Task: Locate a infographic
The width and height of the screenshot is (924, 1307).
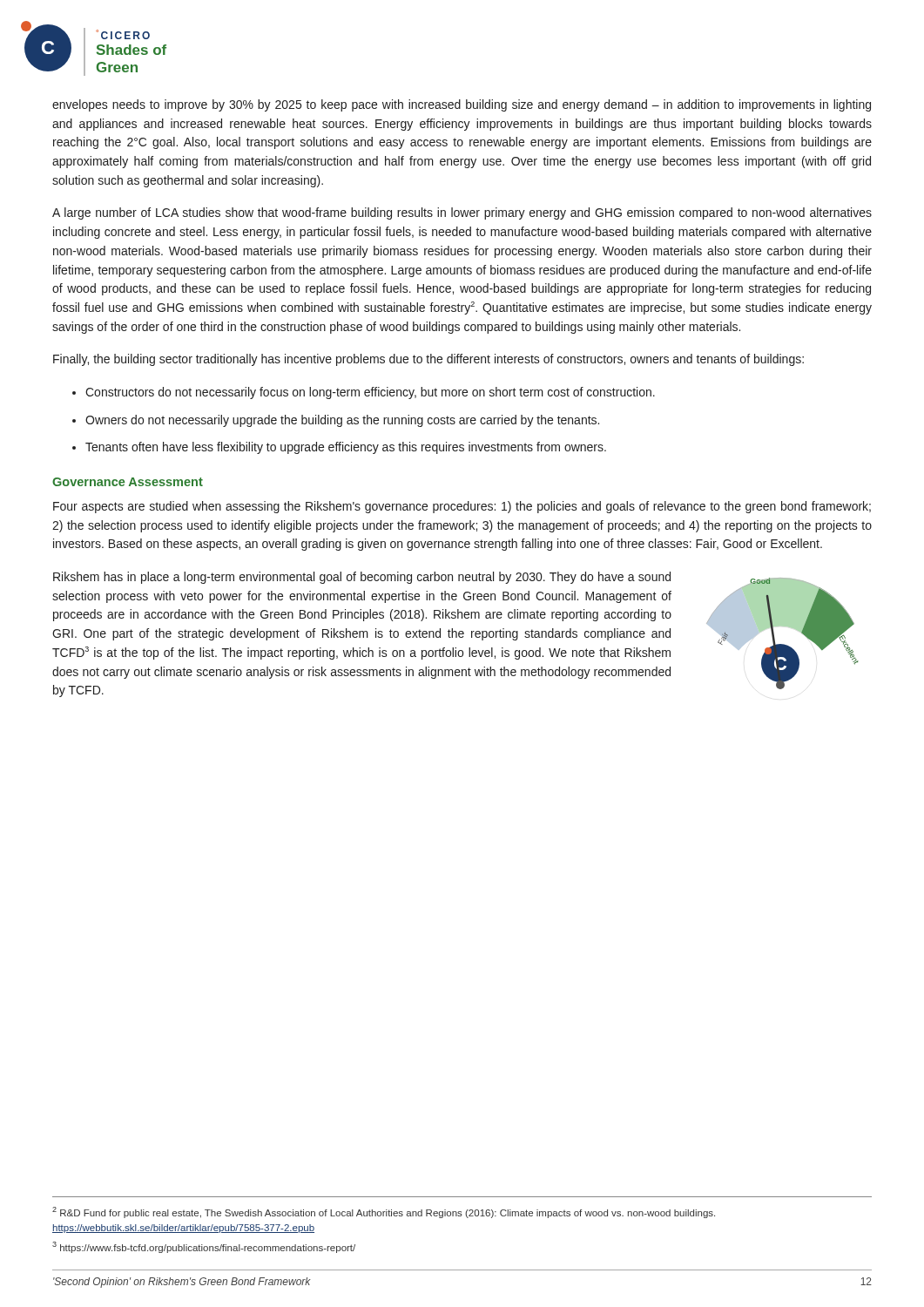Action: tap(780, 643)
